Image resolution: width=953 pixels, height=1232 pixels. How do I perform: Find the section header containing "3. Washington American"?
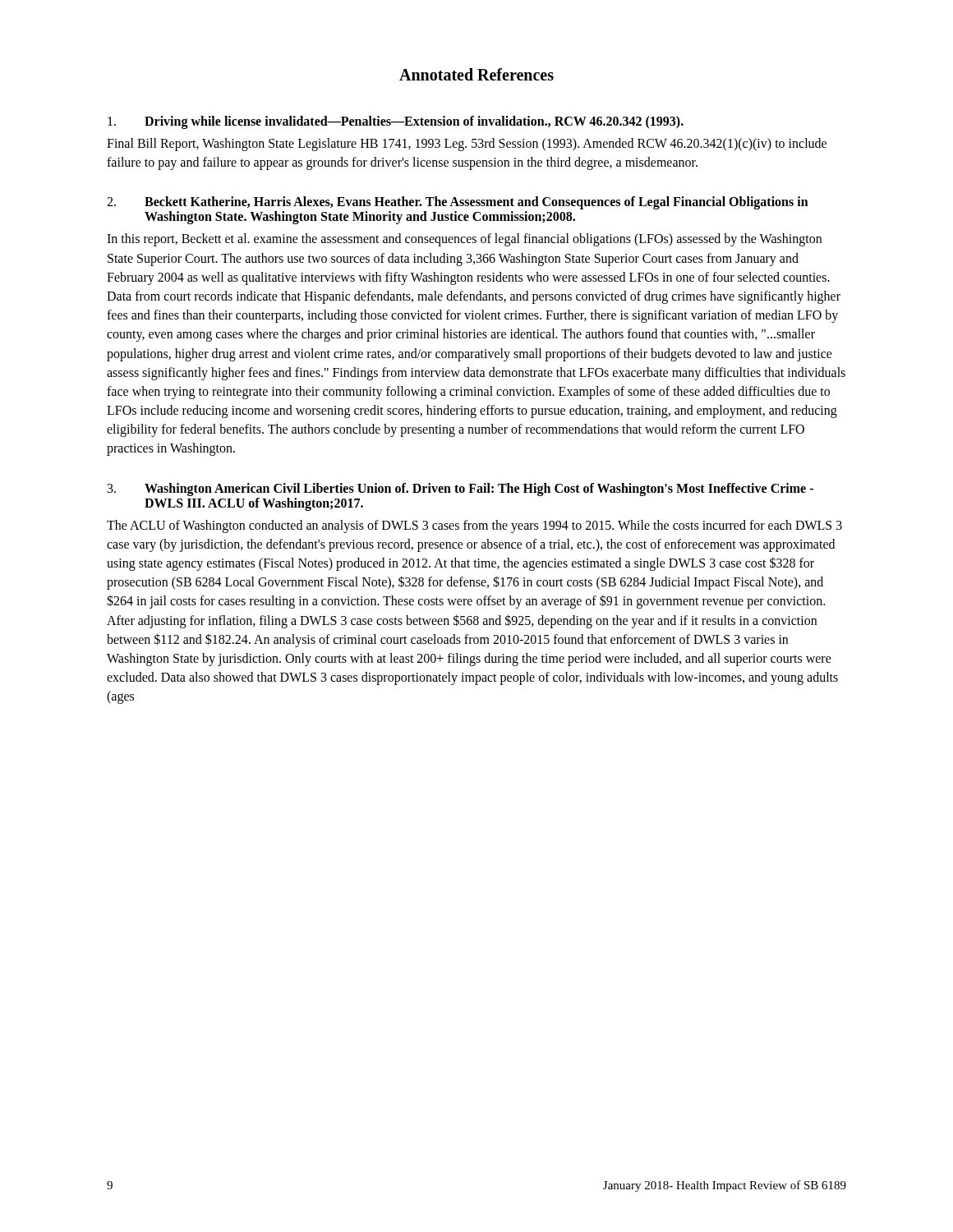(476, 496)
